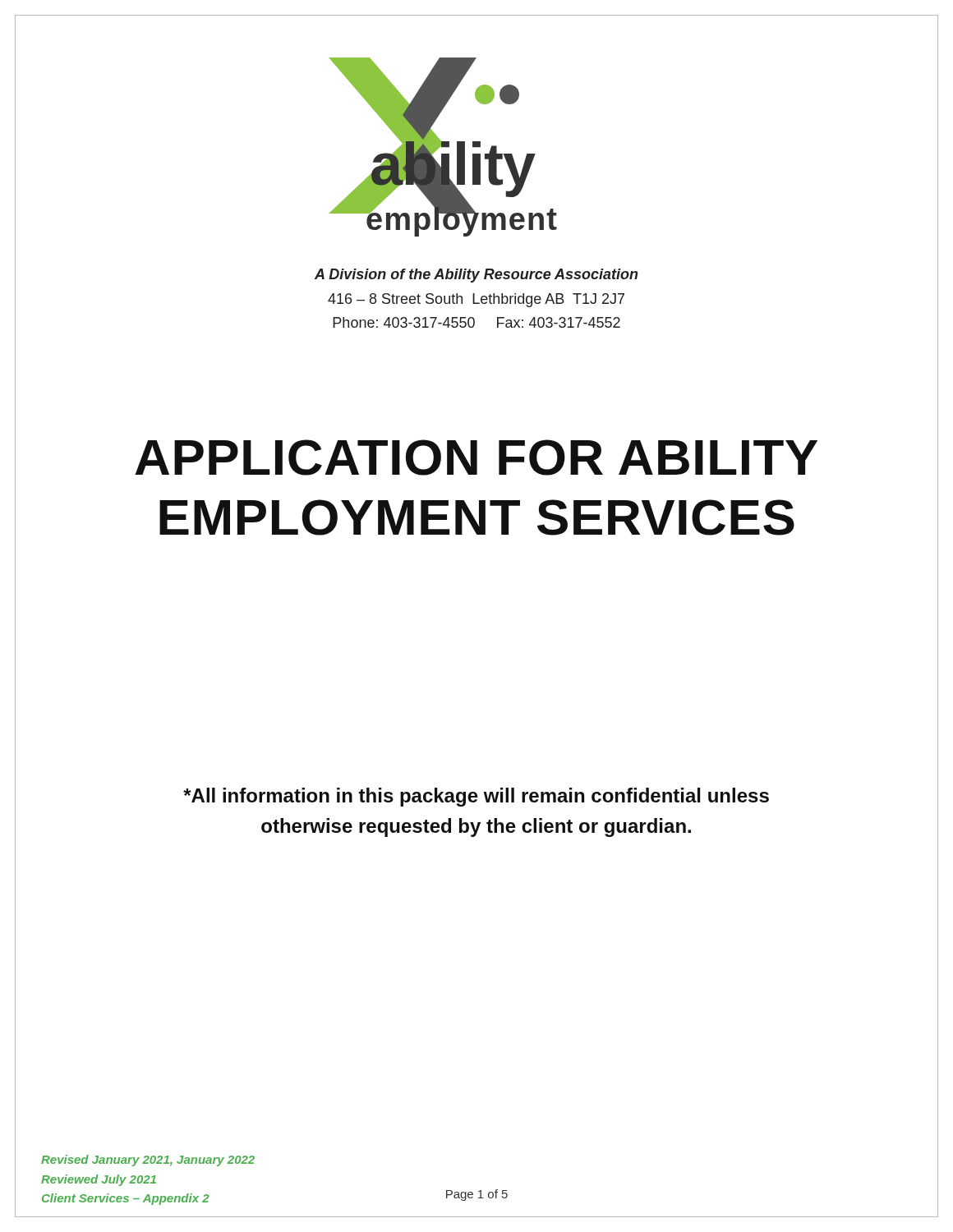Select the passage starting "All information in this package"
953x1232 pixels.
476,811
